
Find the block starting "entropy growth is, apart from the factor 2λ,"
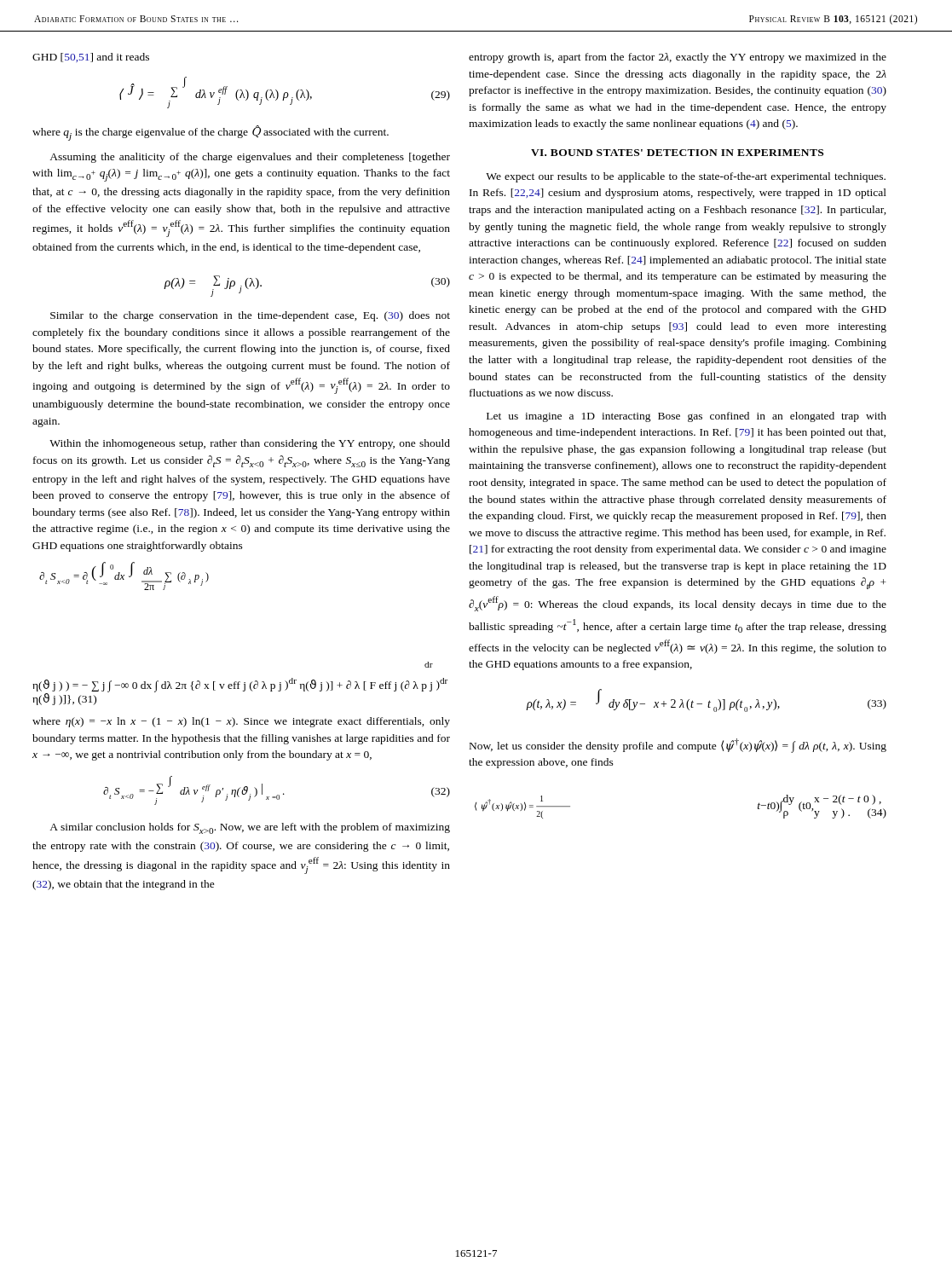(678, 90)
